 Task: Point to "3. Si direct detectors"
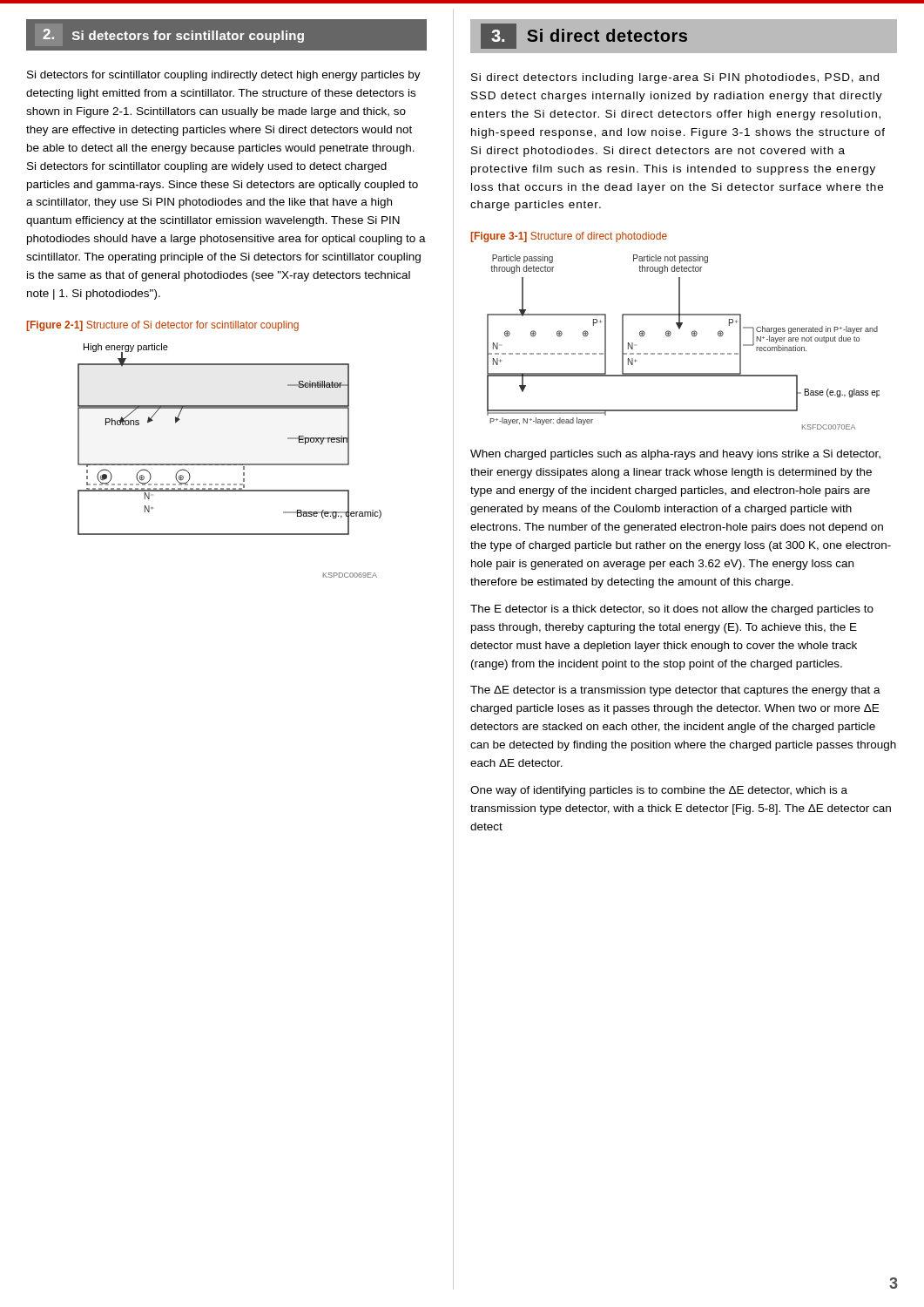(x=585, y=36)
